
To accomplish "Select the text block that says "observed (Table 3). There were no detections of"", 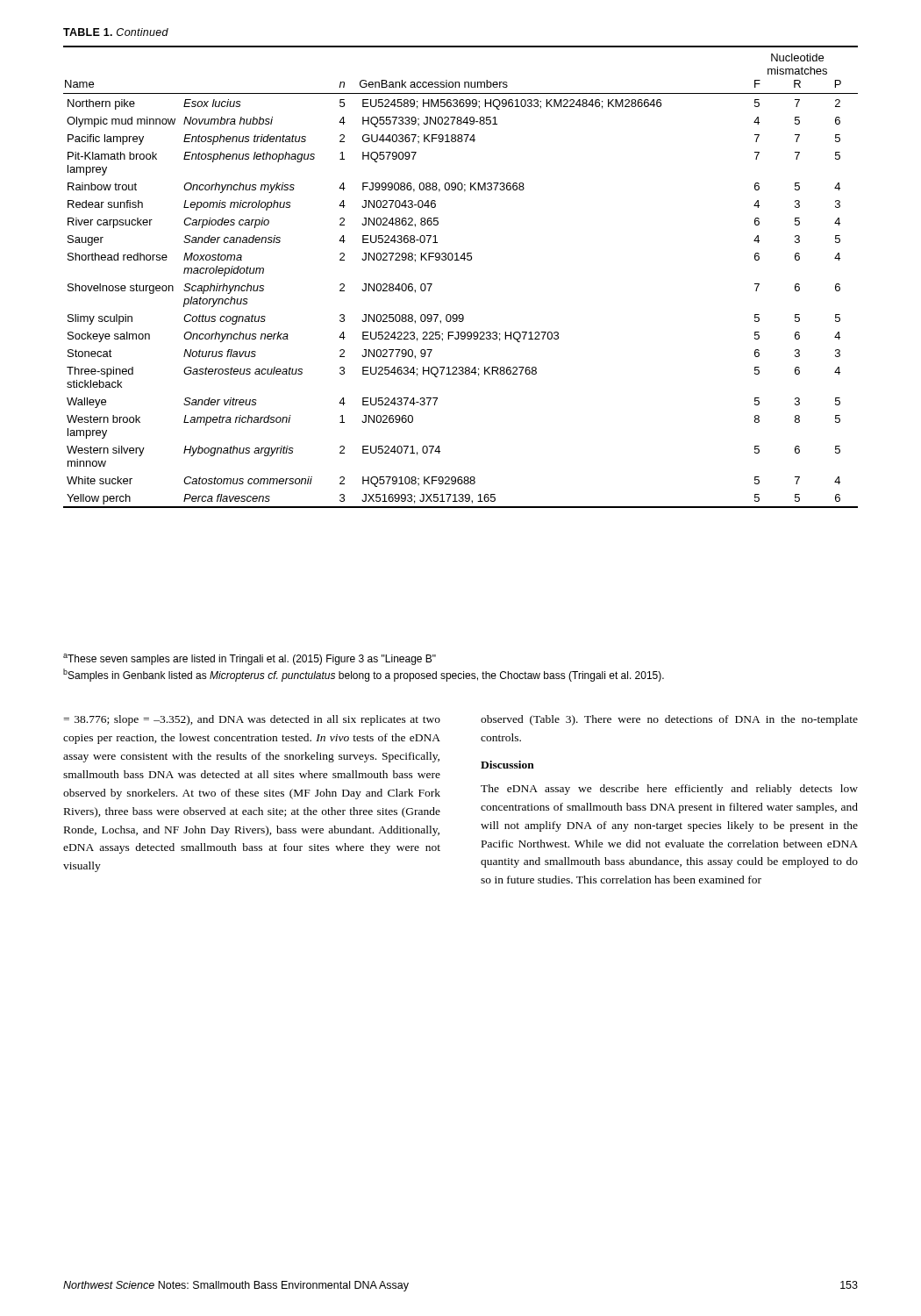I will 669,728.
